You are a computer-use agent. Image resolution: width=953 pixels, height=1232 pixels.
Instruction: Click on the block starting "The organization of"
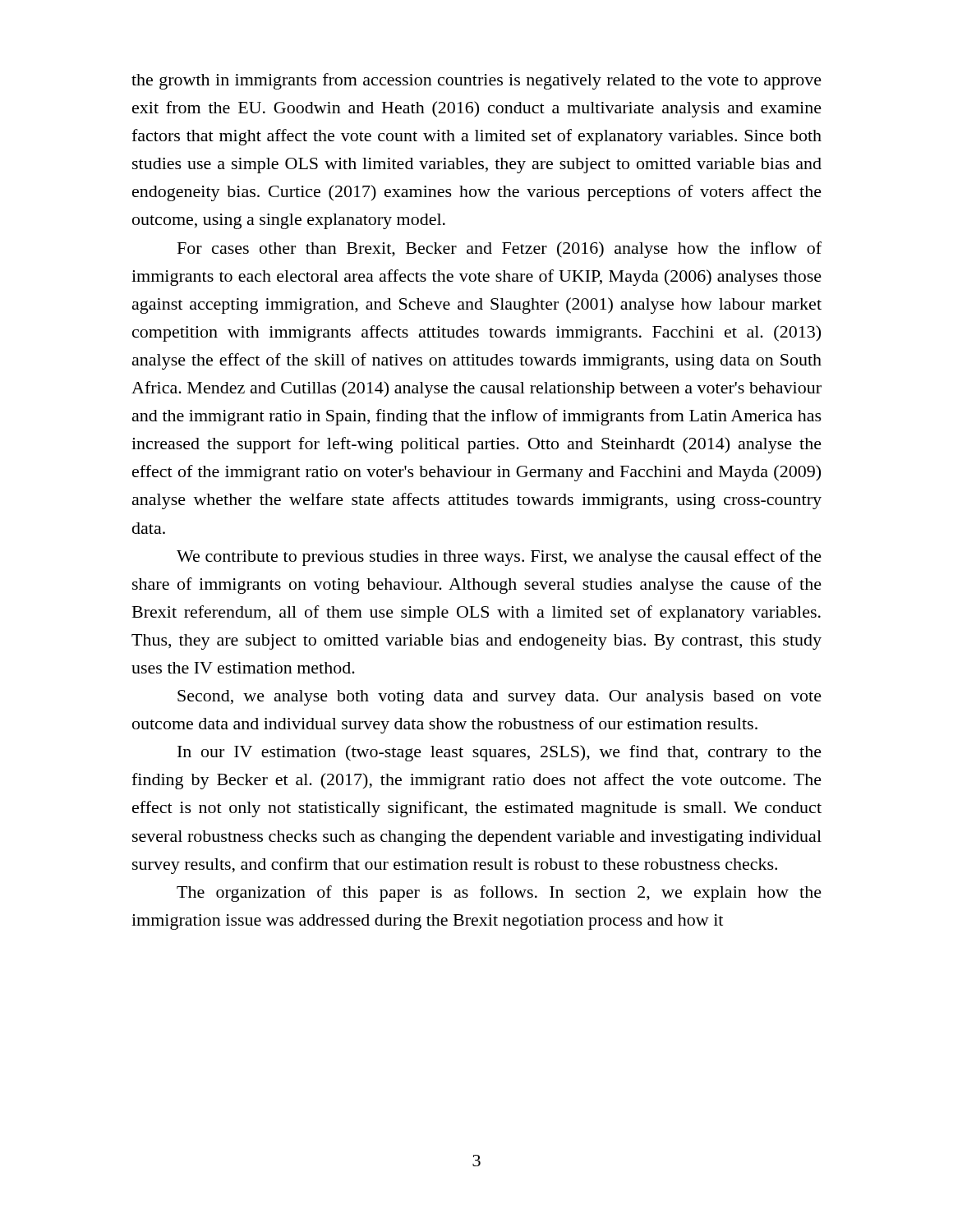[x=476, y=905]
